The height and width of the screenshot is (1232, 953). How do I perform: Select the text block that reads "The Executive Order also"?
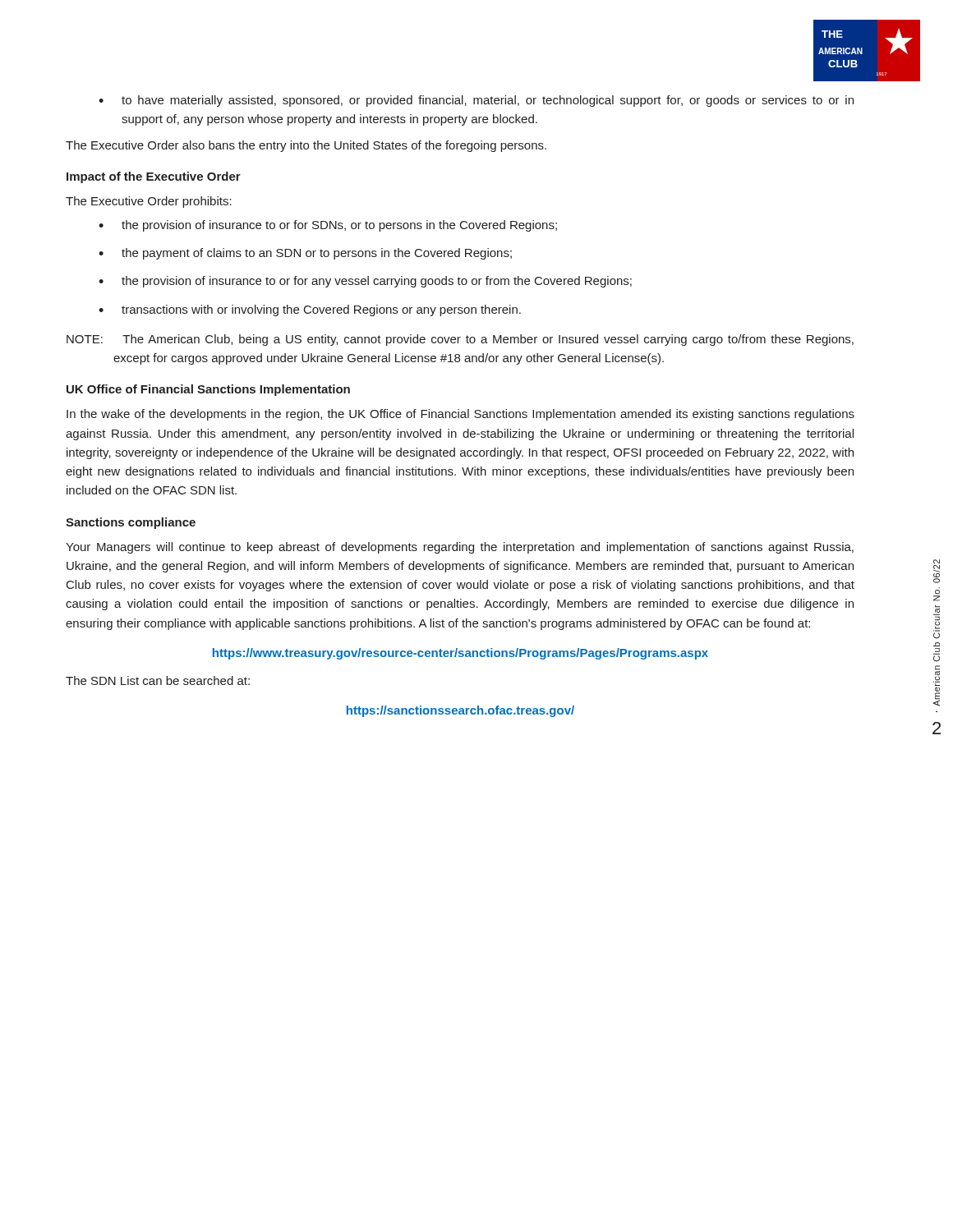460,145
